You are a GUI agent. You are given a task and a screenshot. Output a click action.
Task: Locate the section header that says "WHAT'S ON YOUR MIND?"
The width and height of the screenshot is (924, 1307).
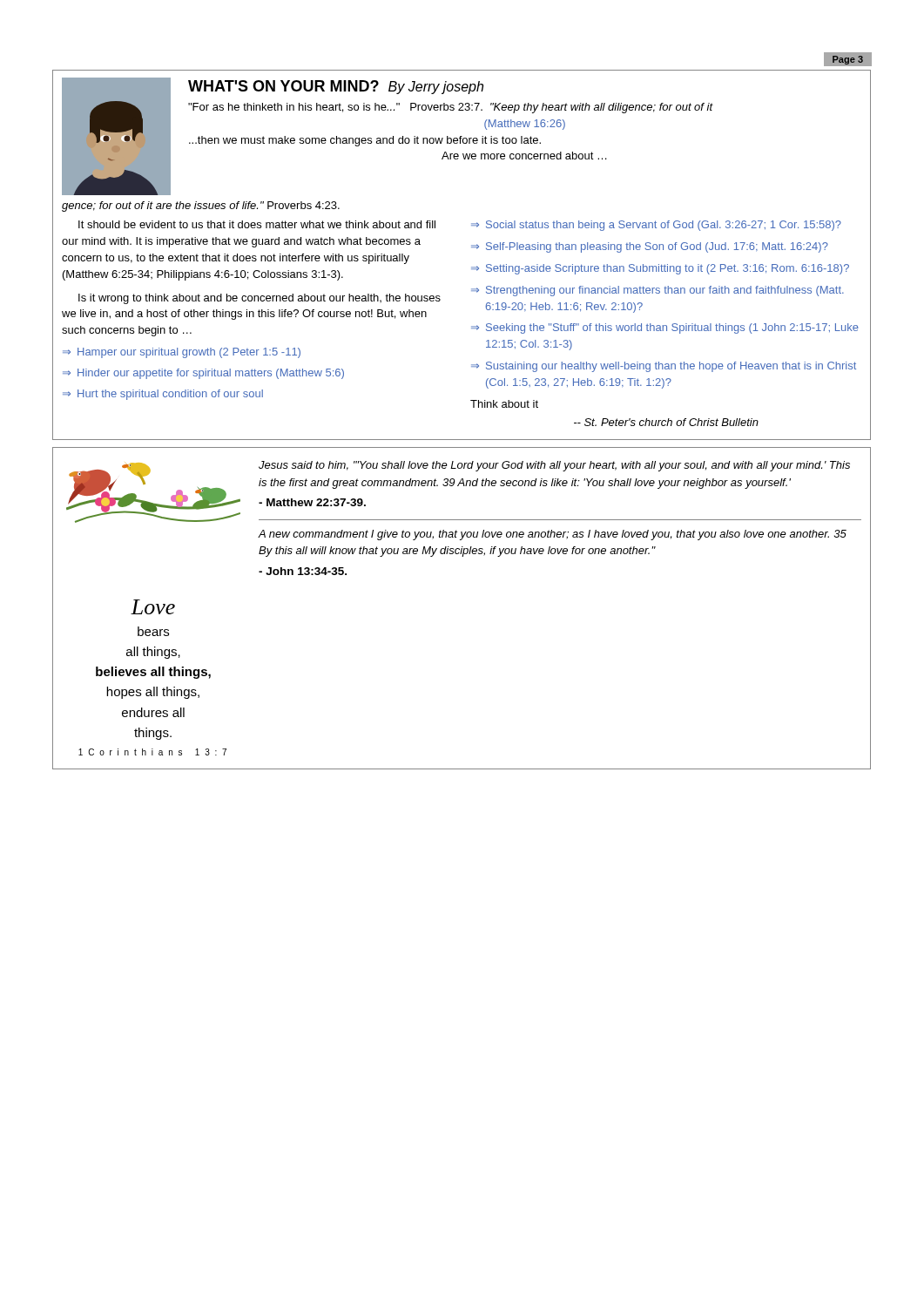336,86
